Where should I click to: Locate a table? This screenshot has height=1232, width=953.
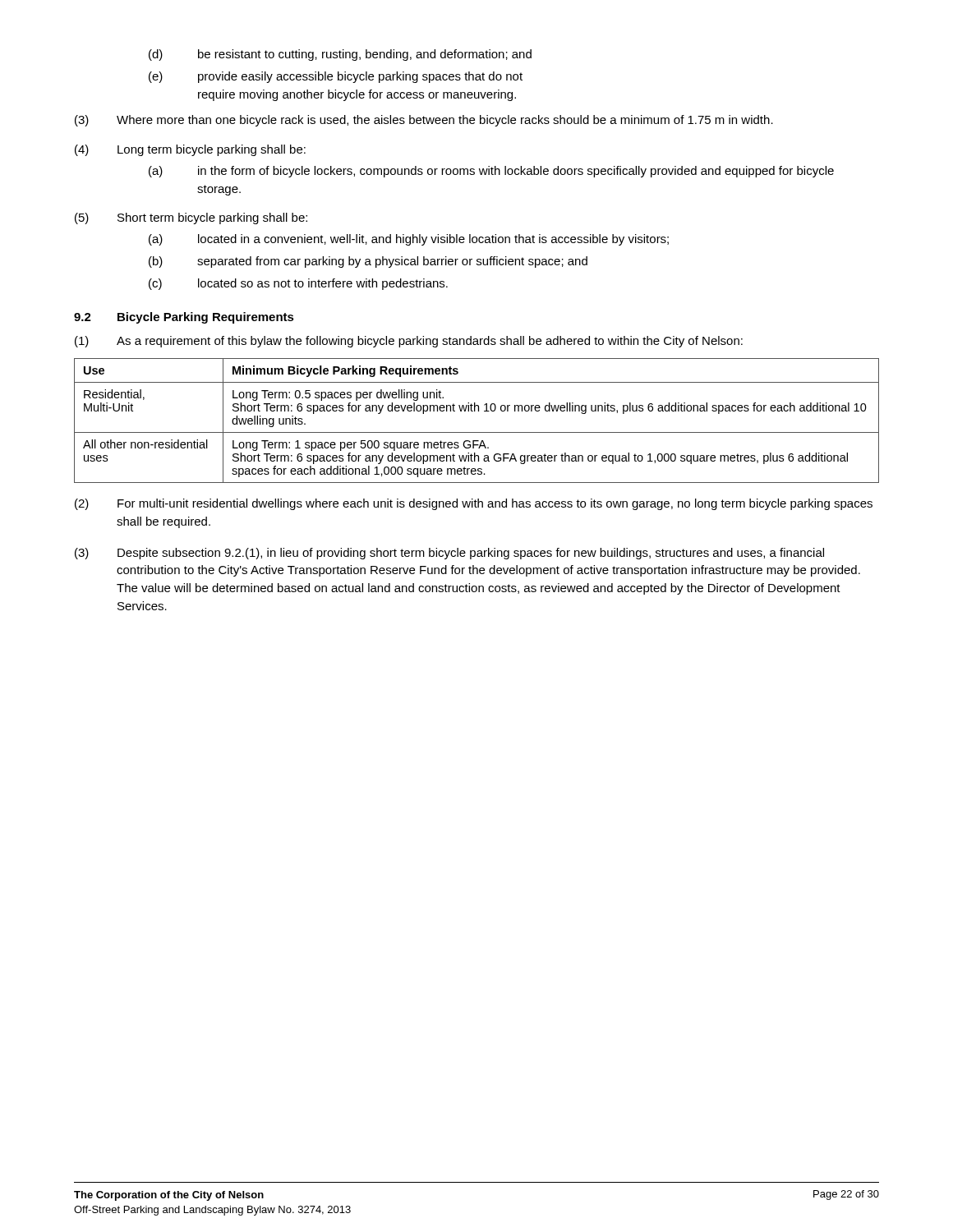[x=476, y=421]
